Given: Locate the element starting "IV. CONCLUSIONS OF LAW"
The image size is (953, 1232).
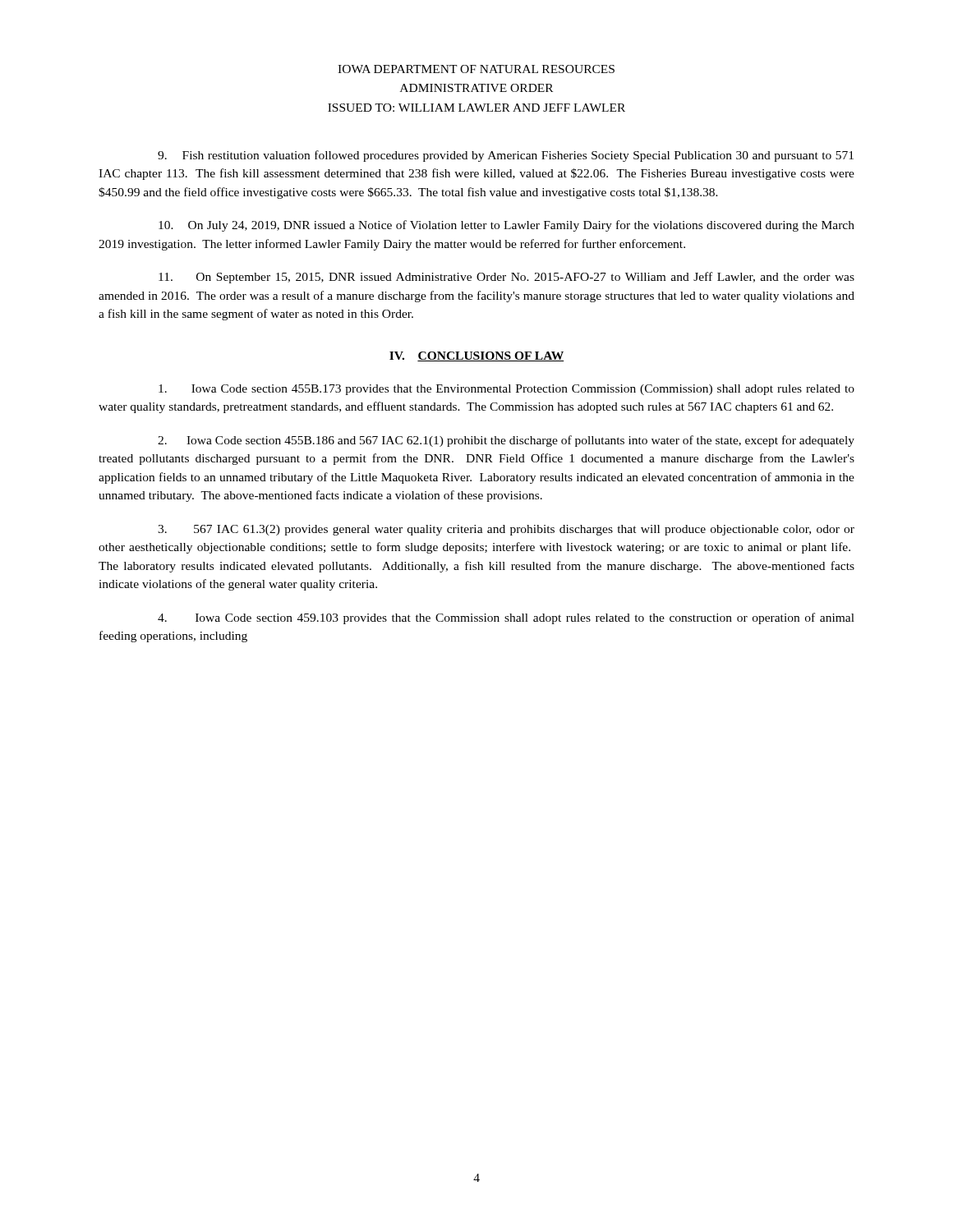Looking at the screenshot, I should point(476,355).
